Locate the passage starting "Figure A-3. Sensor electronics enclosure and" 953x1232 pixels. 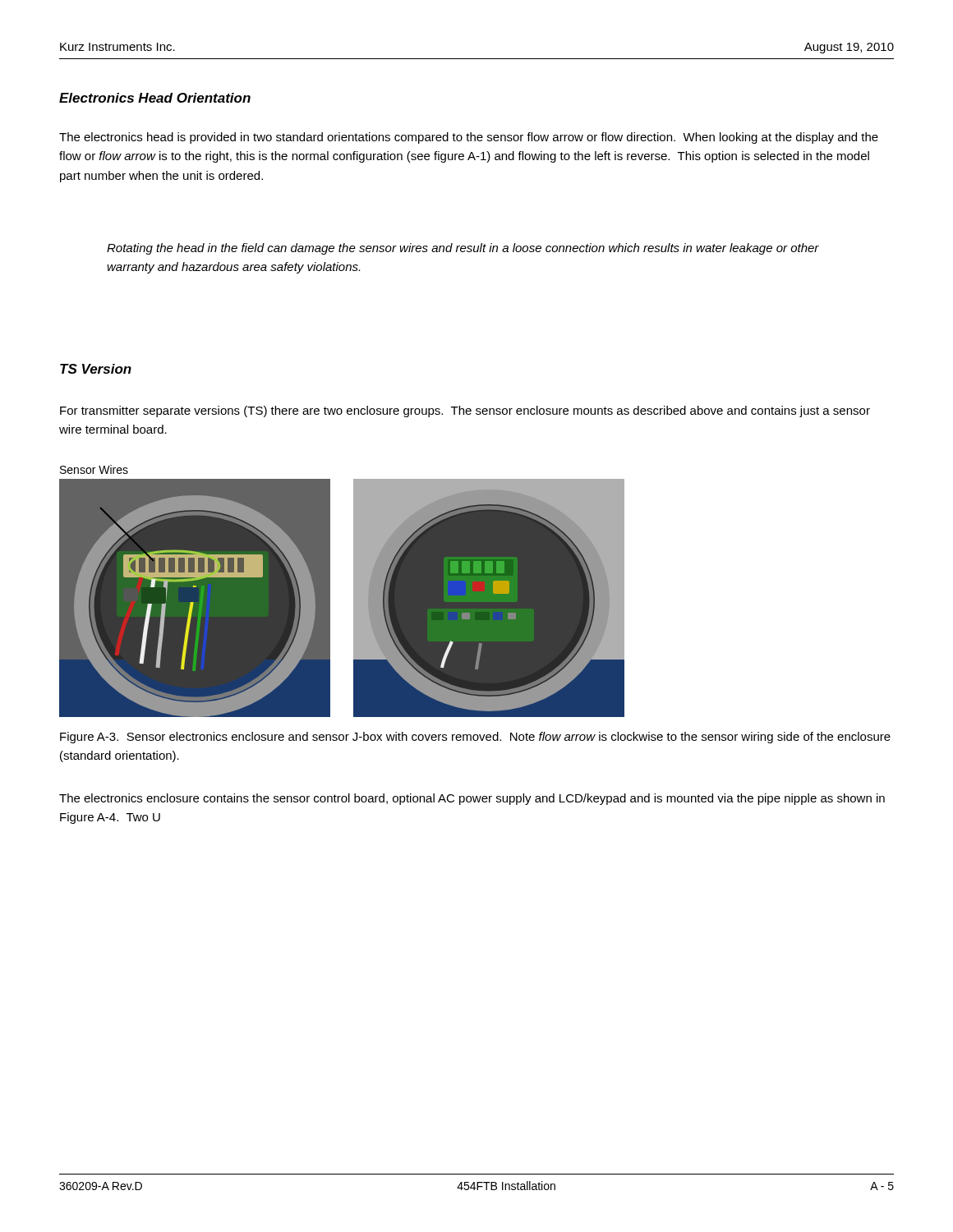click(475, 746)
